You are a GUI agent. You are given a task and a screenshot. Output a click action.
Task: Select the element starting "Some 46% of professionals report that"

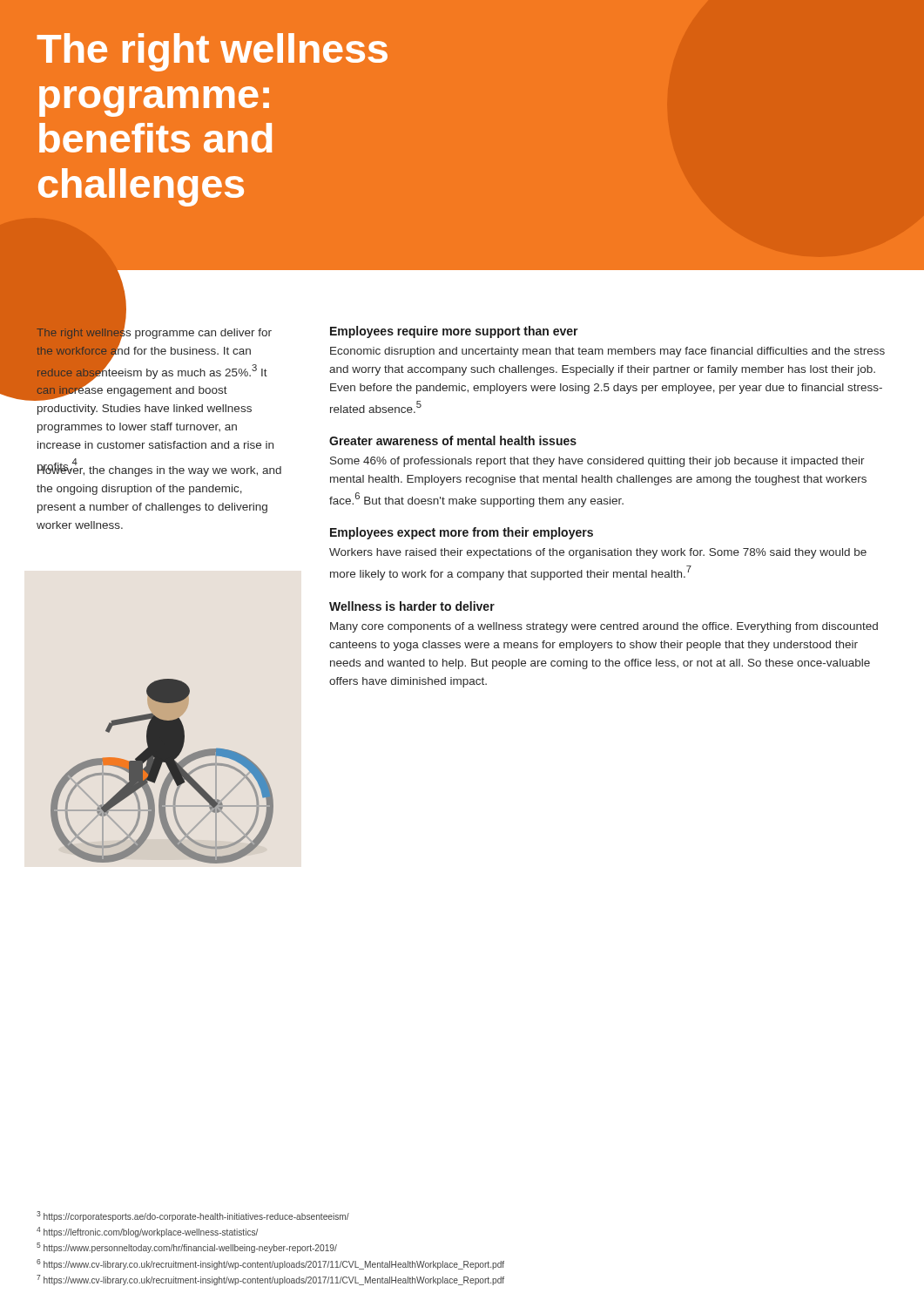[609, 481]
